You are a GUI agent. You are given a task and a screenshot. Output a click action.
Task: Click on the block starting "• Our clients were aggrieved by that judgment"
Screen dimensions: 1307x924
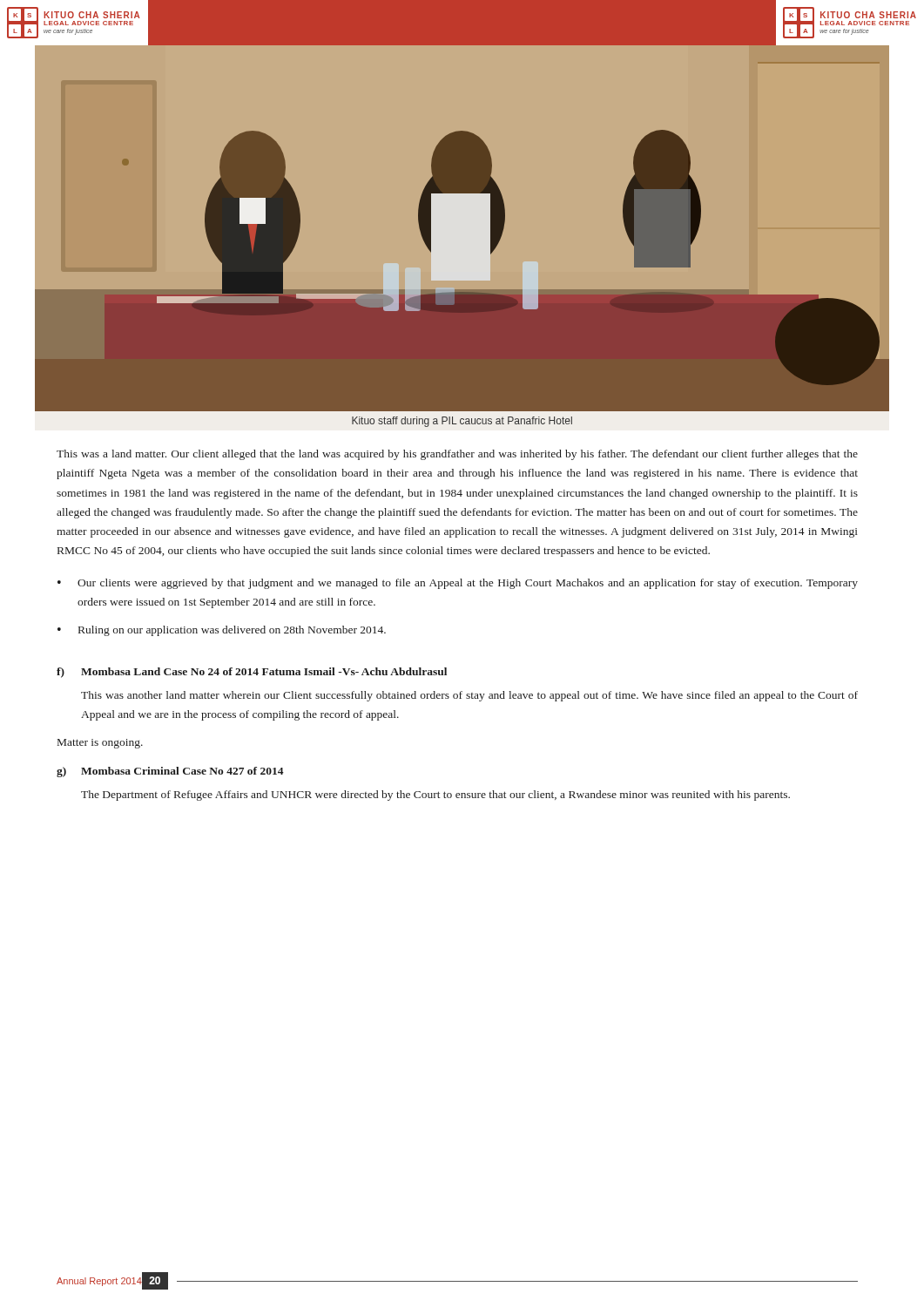pyautogui.click(x=457, y=592)
